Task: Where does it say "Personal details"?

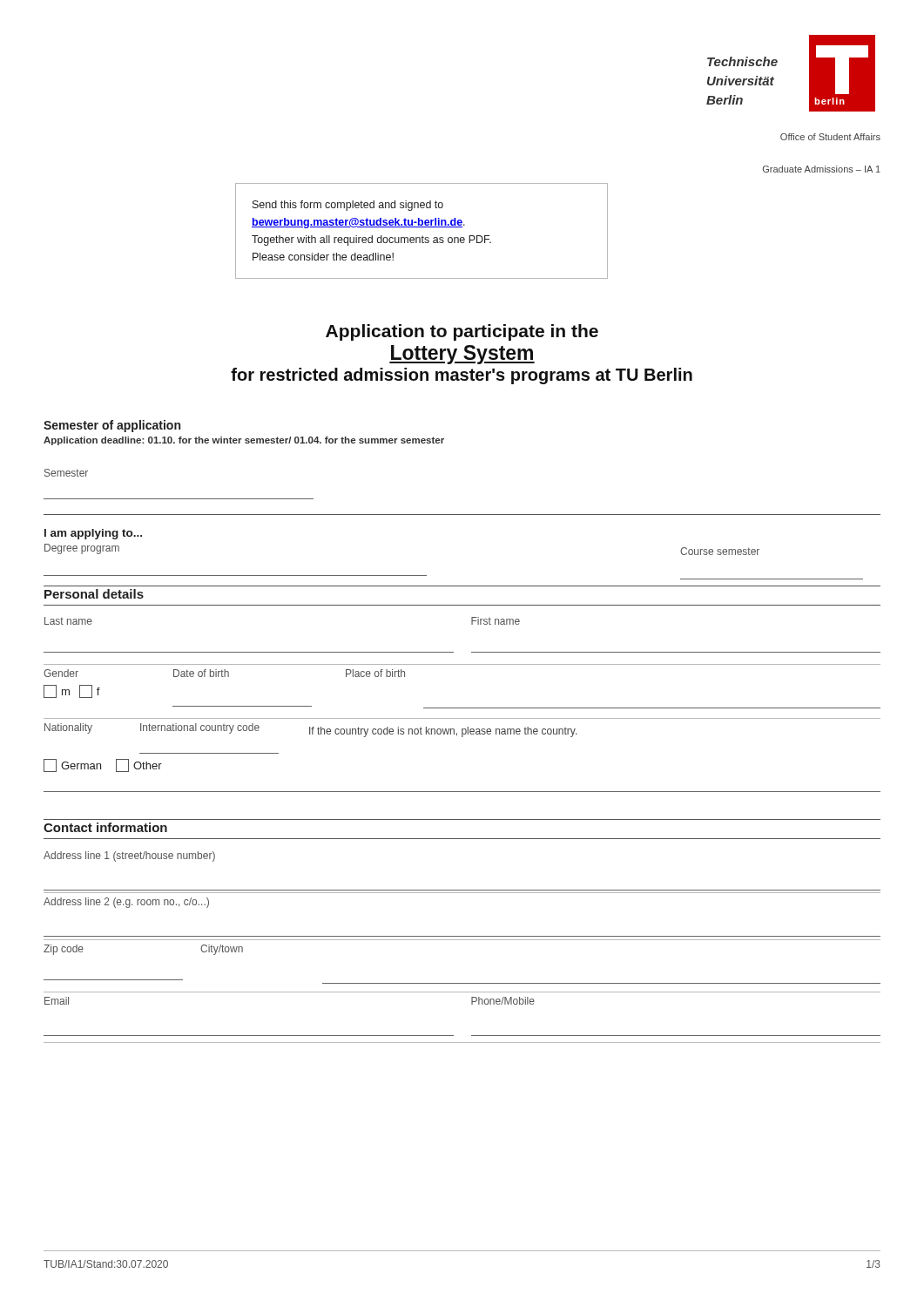Action: (x=462, y=596)
